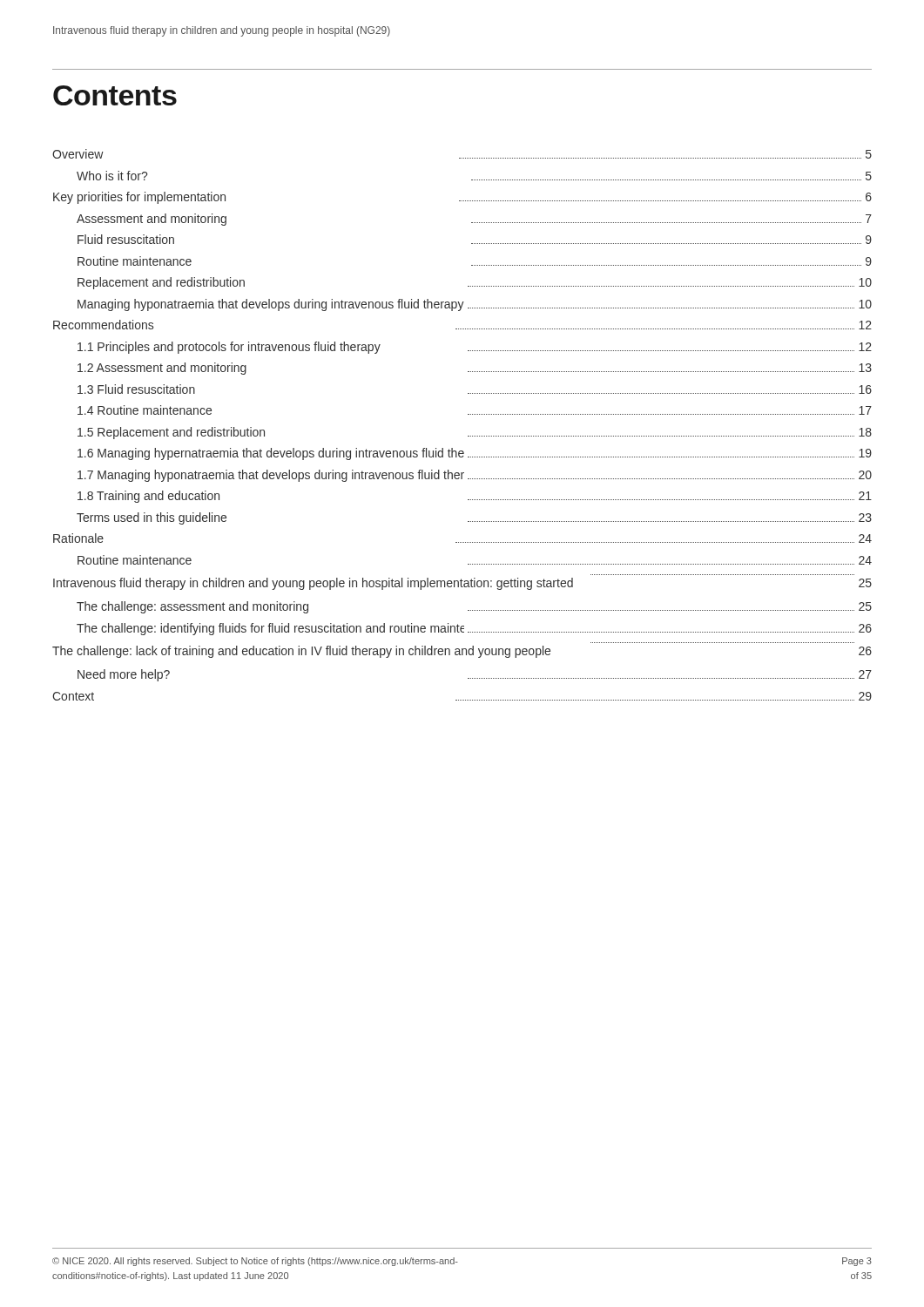Point to the block beginning "5 Replacement and redistribution"
Image resolution: width=924 pixels, height=1307 pixels.
click(462, 432)
